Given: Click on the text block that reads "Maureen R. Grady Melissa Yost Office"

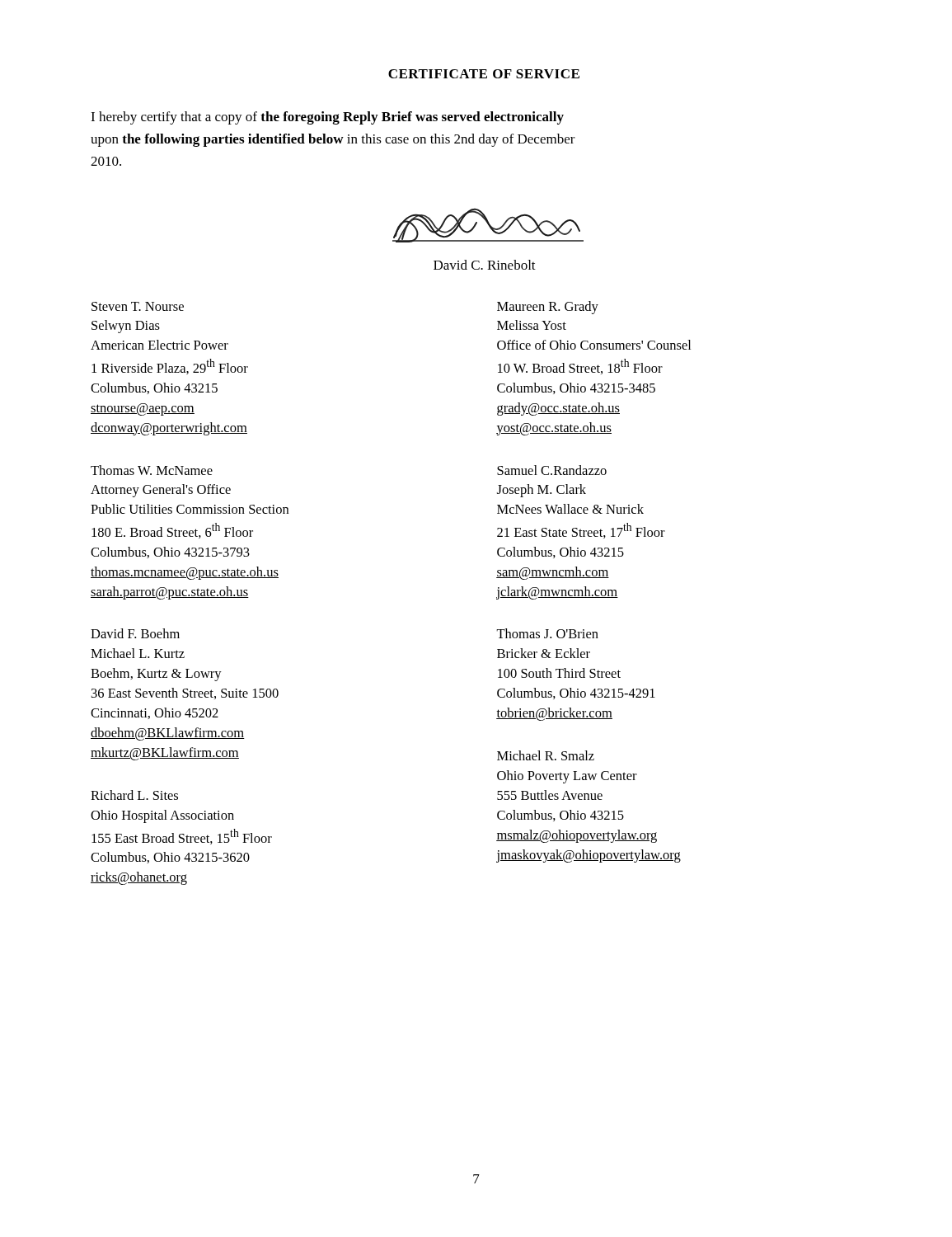Looking at the screenshot, I should click(x=594, y=367).
